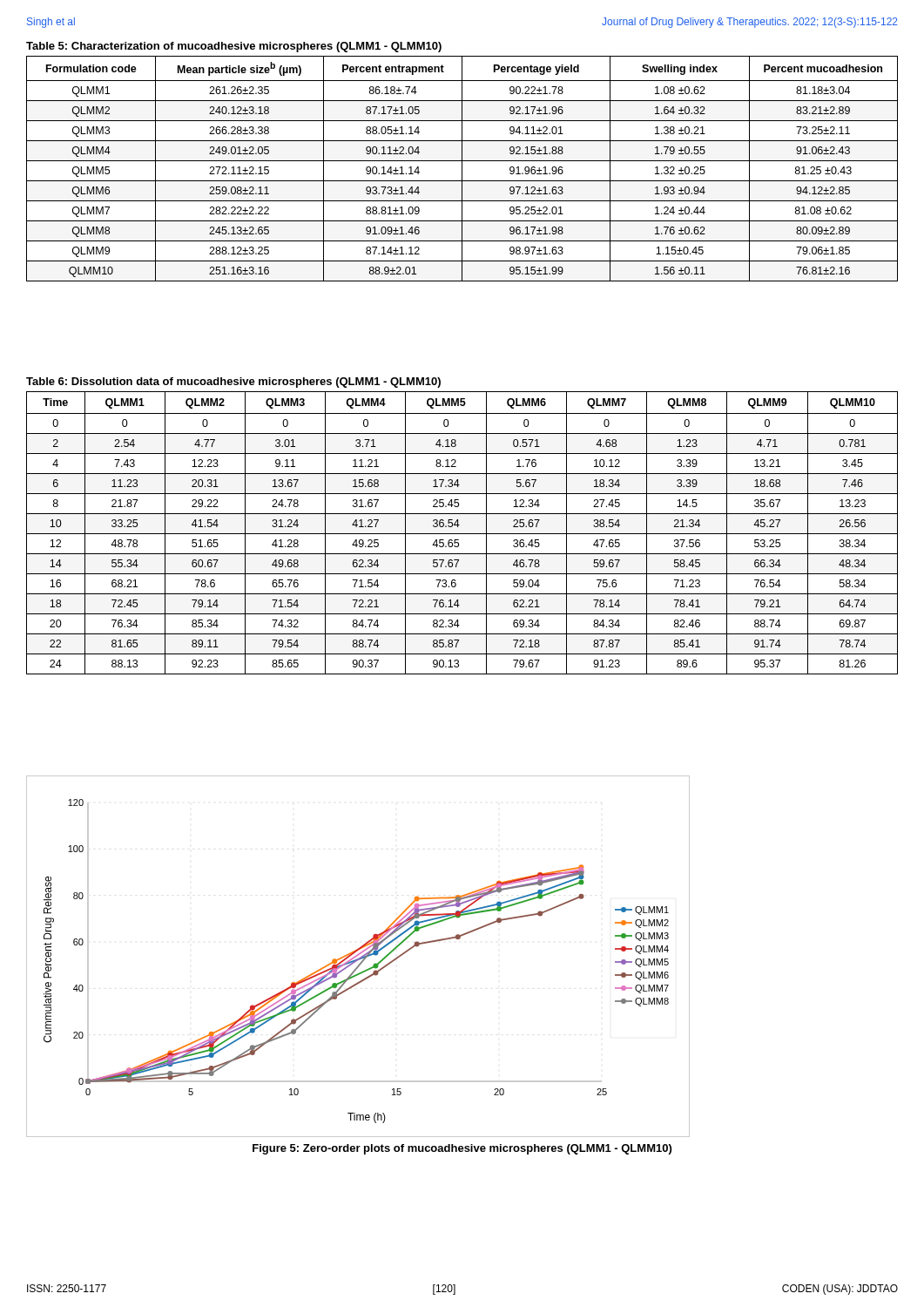Locate the line chart

[x=358, y=956]
